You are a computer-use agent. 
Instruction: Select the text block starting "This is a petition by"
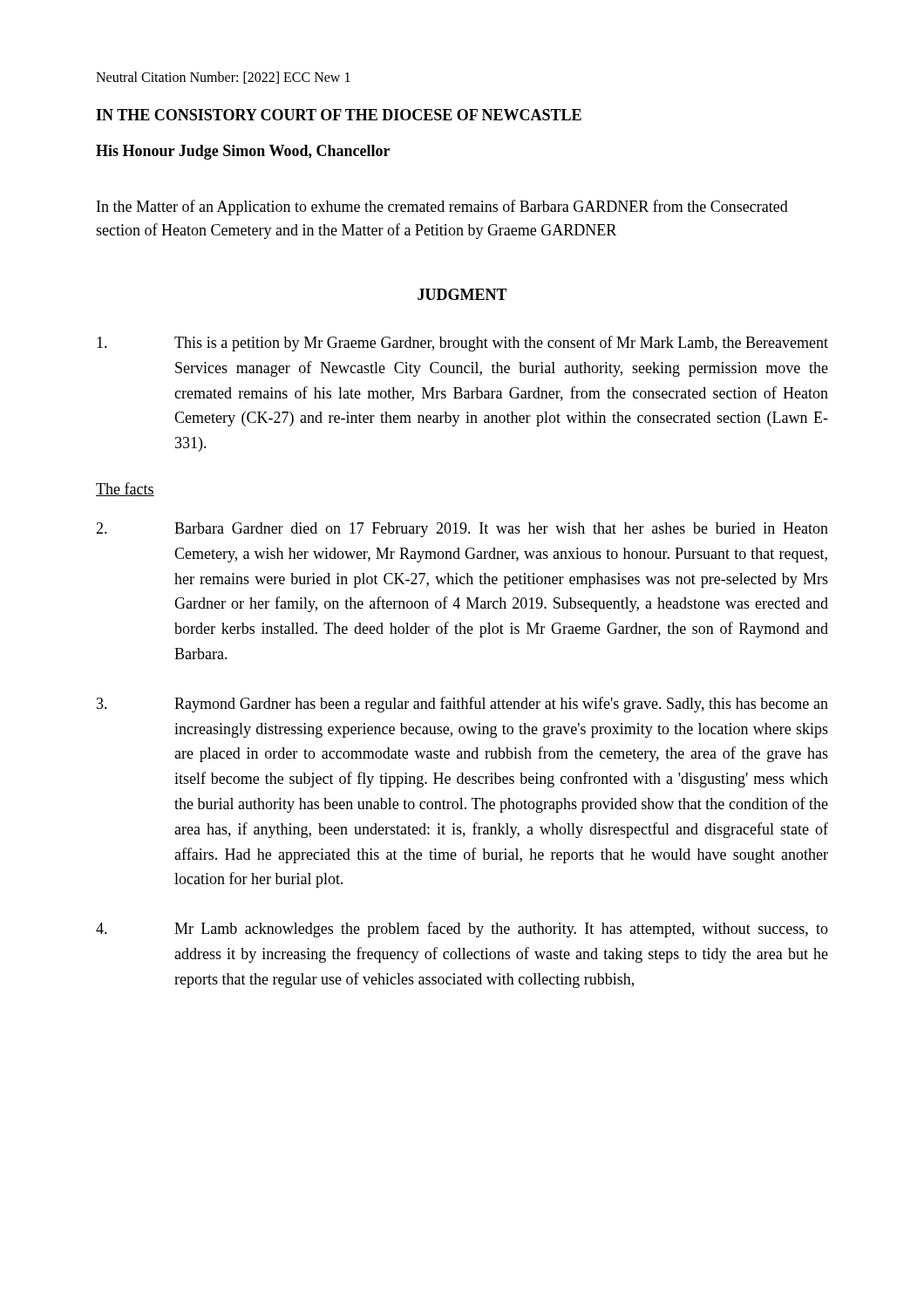462,393
